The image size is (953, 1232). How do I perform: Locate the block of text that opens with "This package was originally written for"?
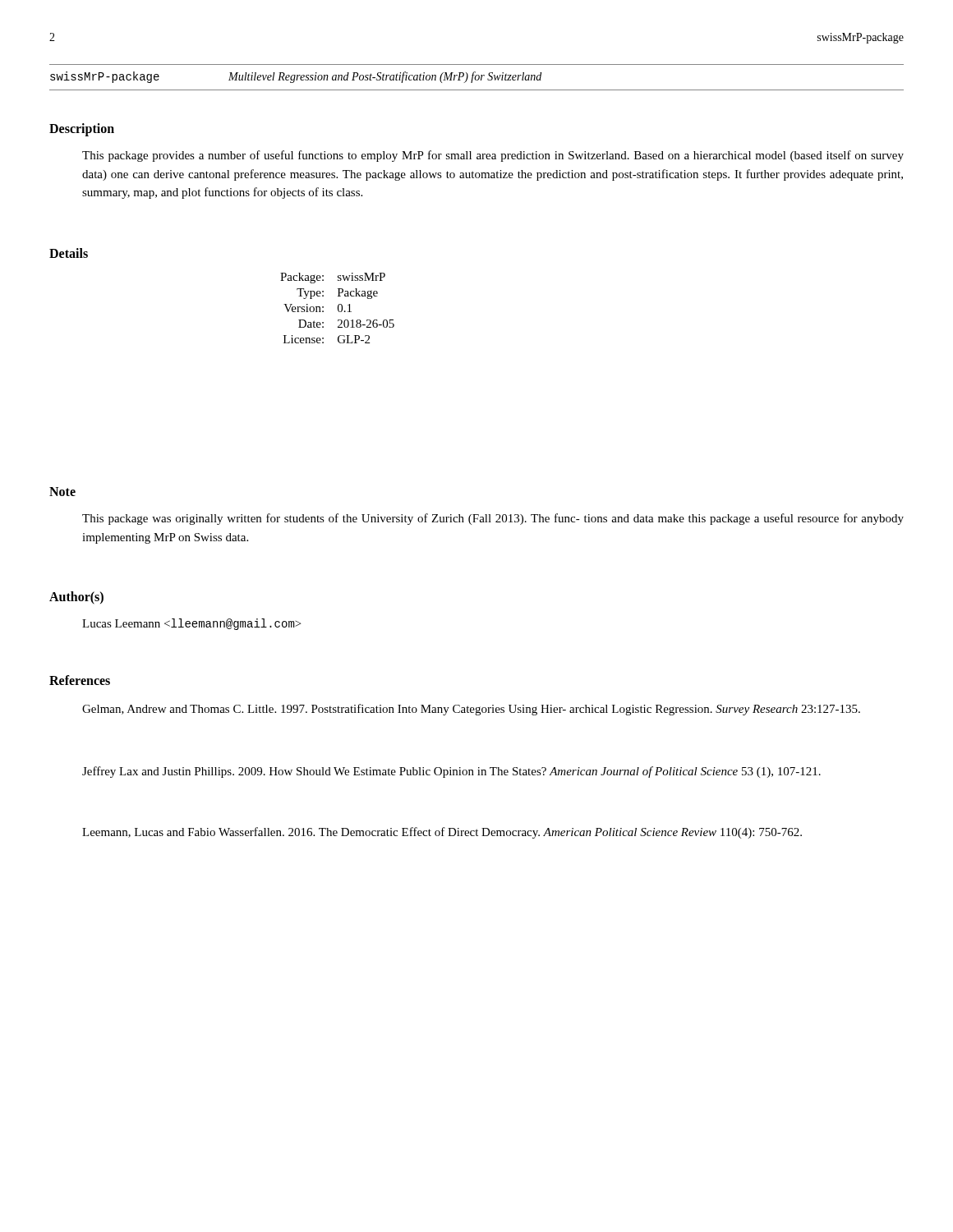coord(493,528)
